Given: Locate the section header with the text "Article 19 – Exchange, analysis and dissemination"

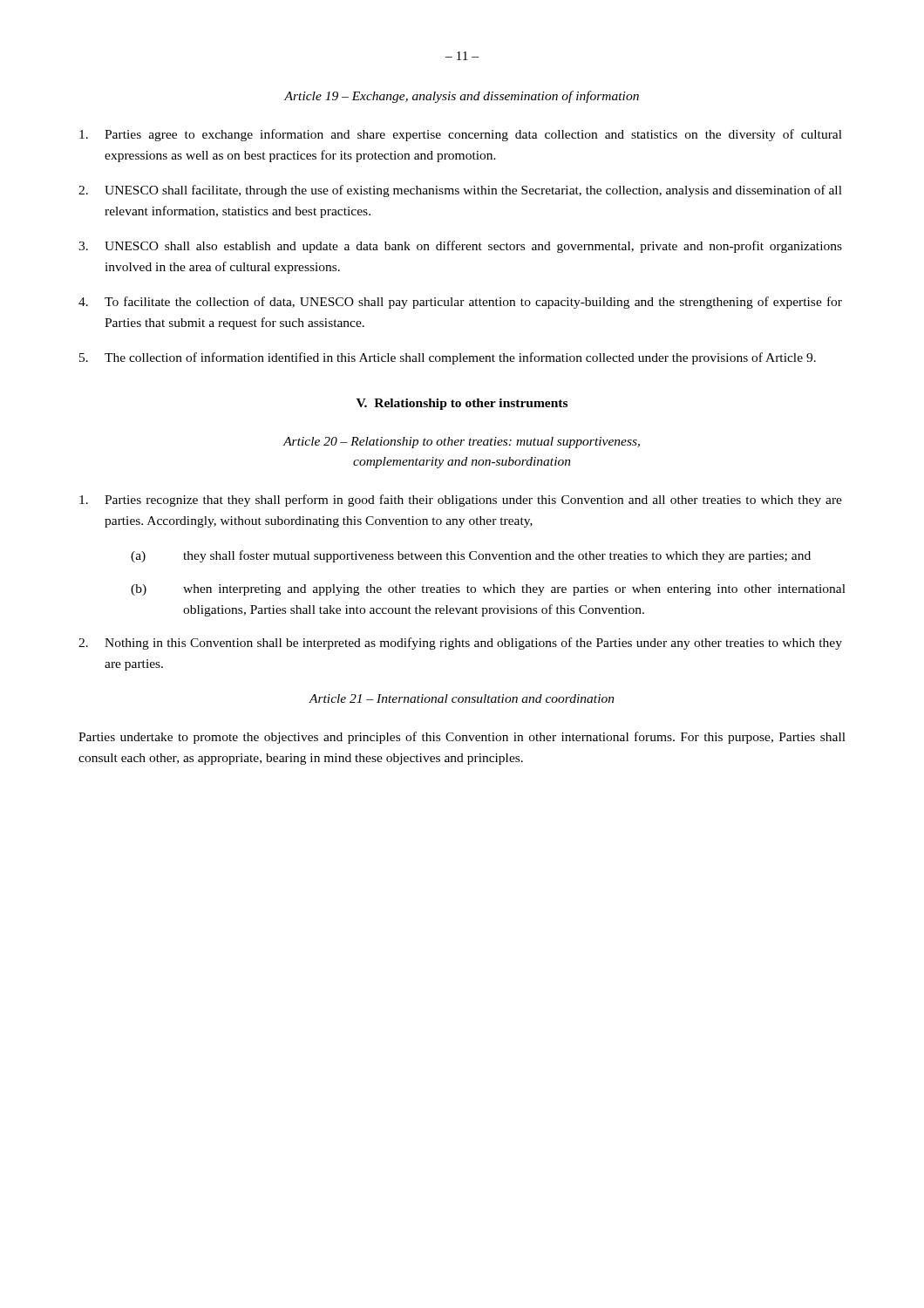Looking at the screenshot, I should pyautogui.click(x=462, y=95).
